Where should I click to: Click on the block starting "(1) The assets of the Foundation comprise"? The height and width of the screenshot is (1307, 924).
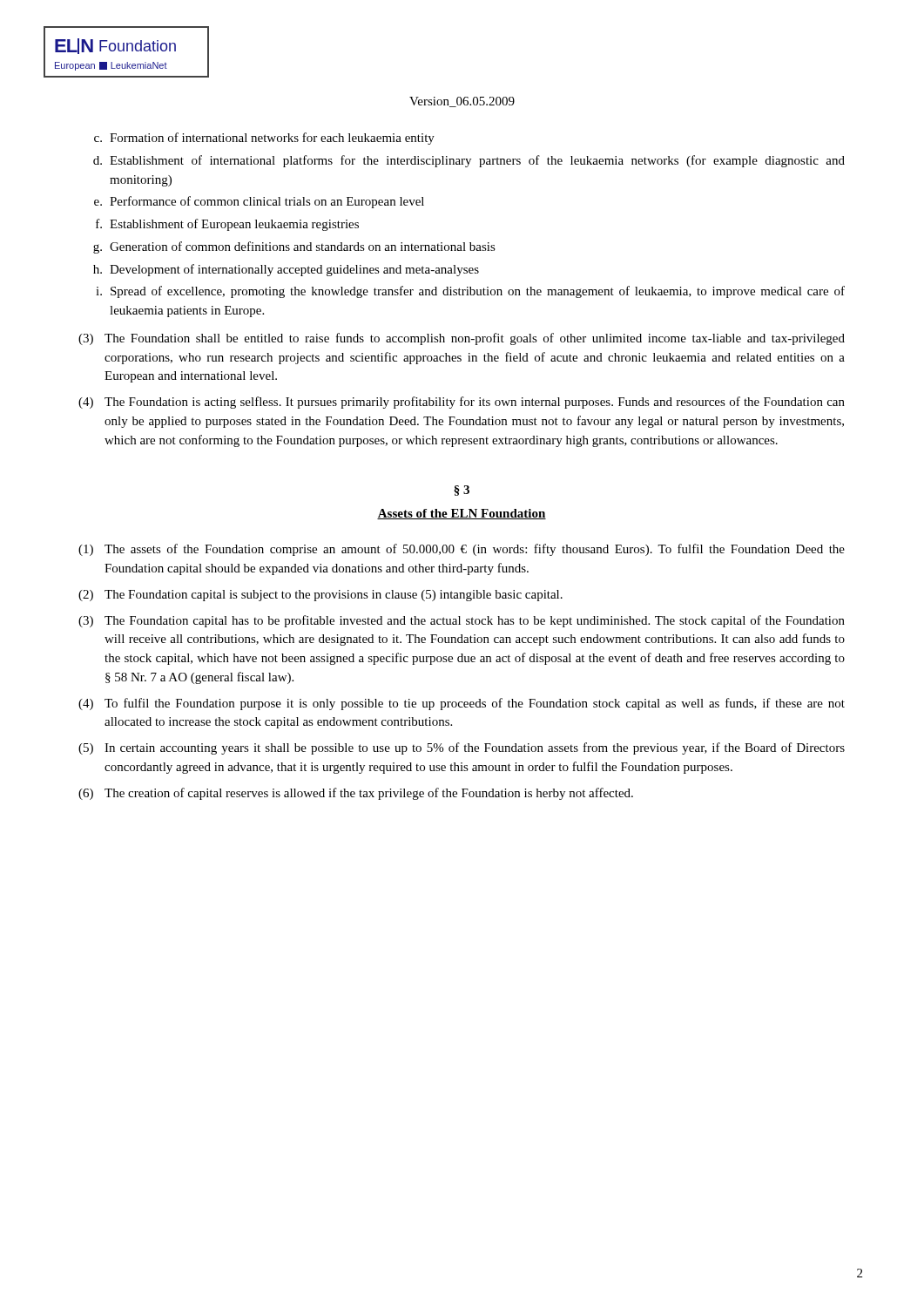(x=462, y=559)
